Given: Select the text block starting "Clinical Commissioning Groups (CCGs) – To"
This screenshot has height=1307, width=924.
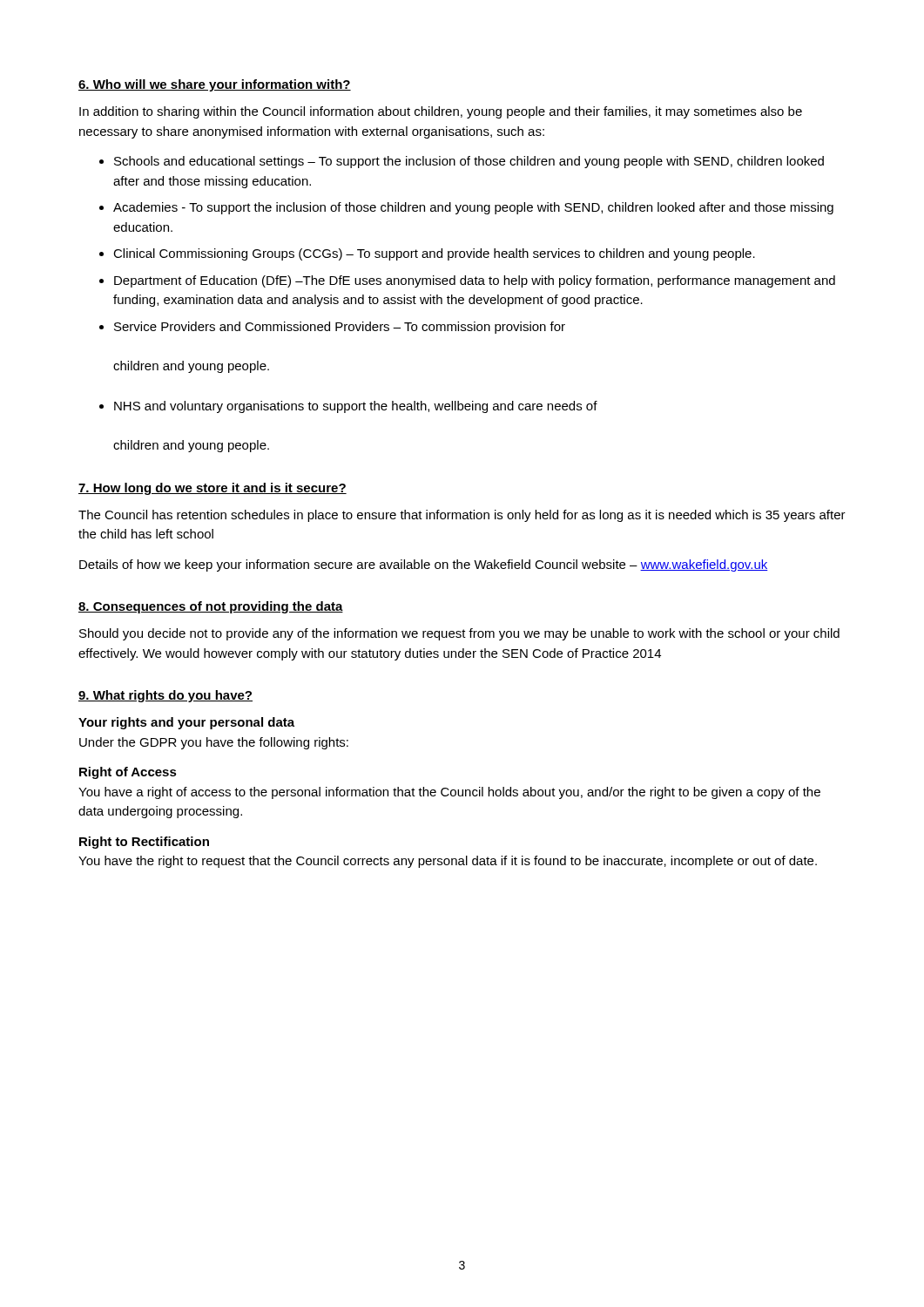Looking at the screenshot, I should (434, 253).
